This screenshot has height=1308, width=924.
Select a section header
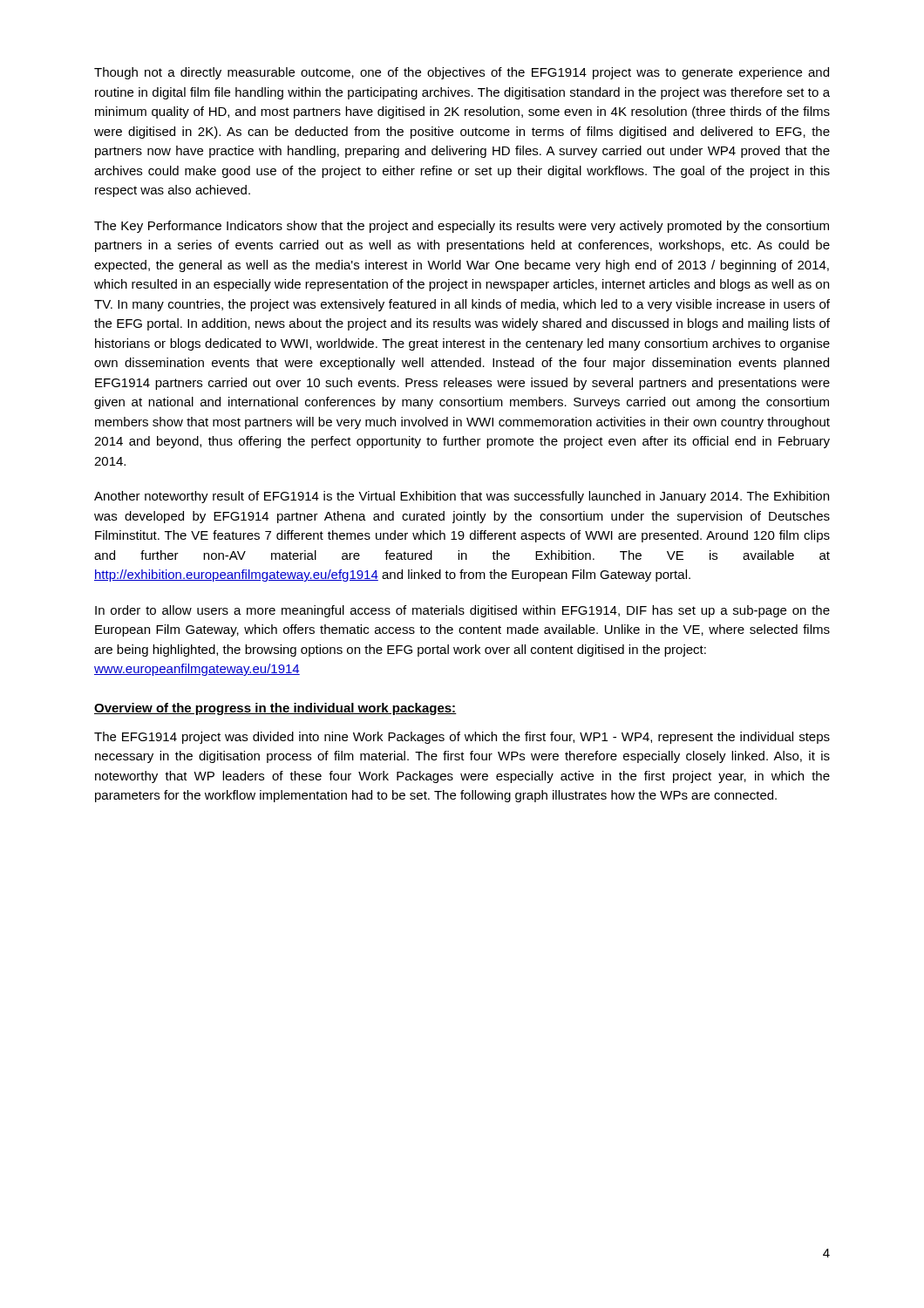(x=275, y=707)
